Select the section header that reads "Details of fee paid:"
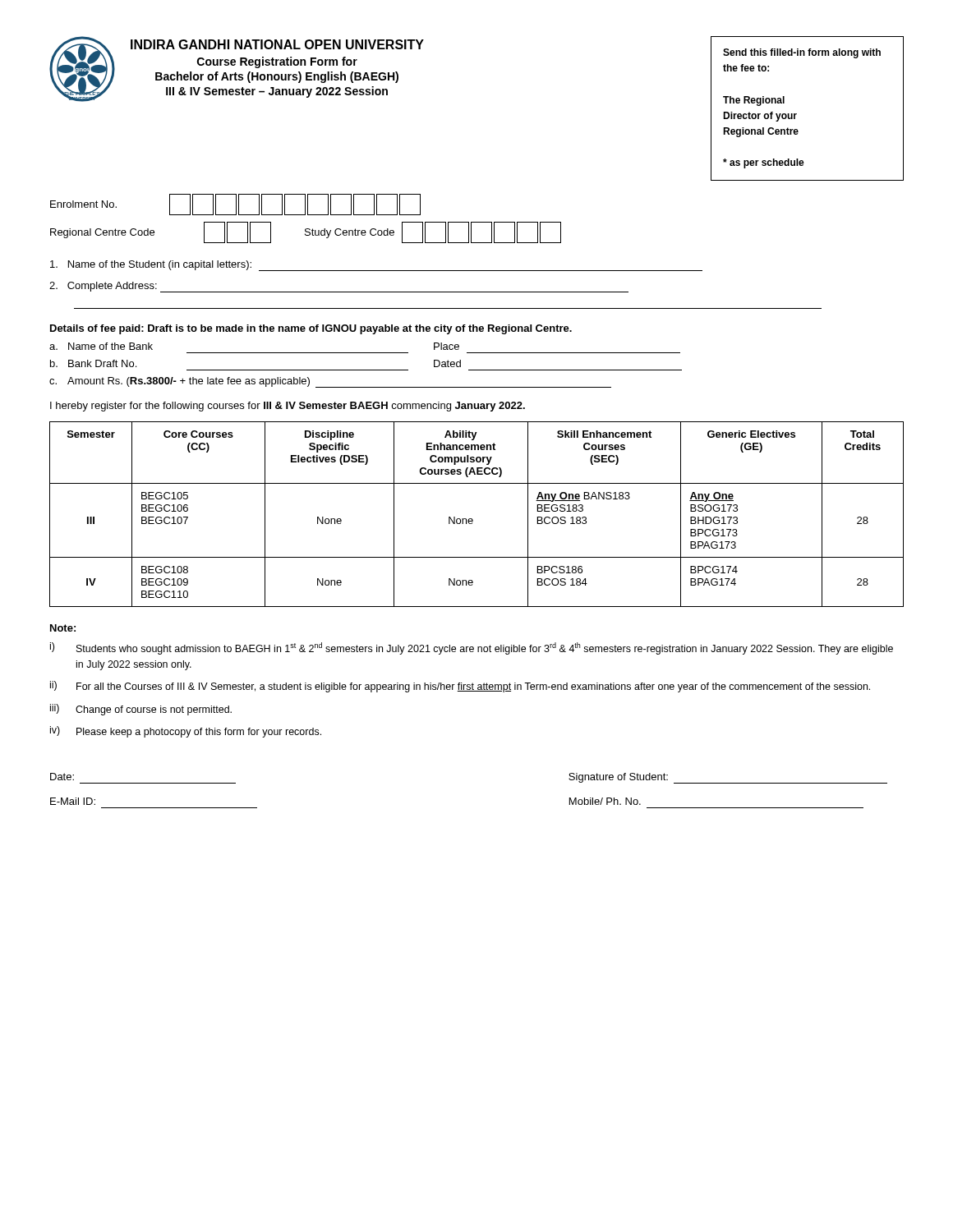The width and height of the screenshot is (953, 1232). pos(311,328)
